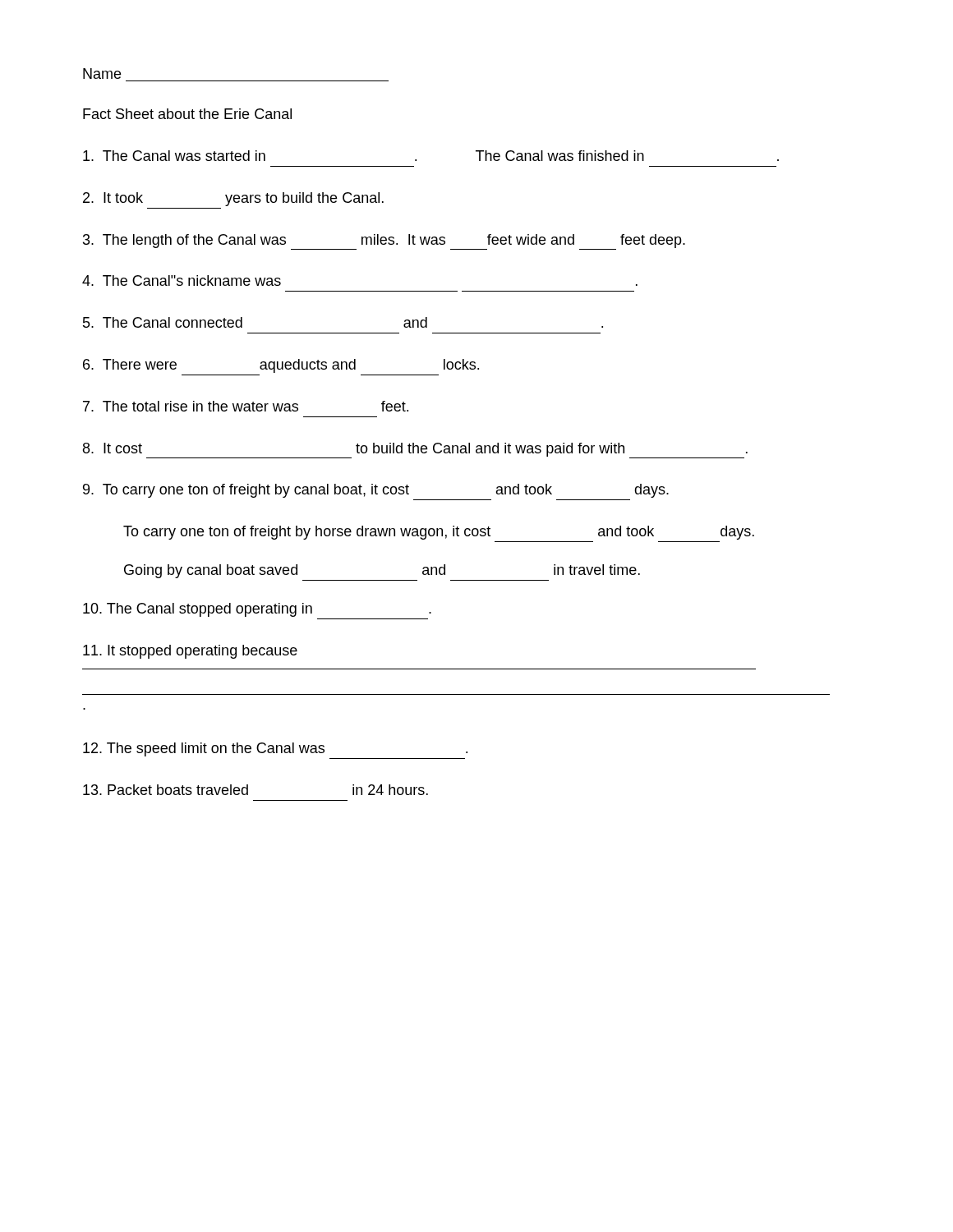Point to "13. Packet boats traveled in 24 hours."

(x=256, y=791)
